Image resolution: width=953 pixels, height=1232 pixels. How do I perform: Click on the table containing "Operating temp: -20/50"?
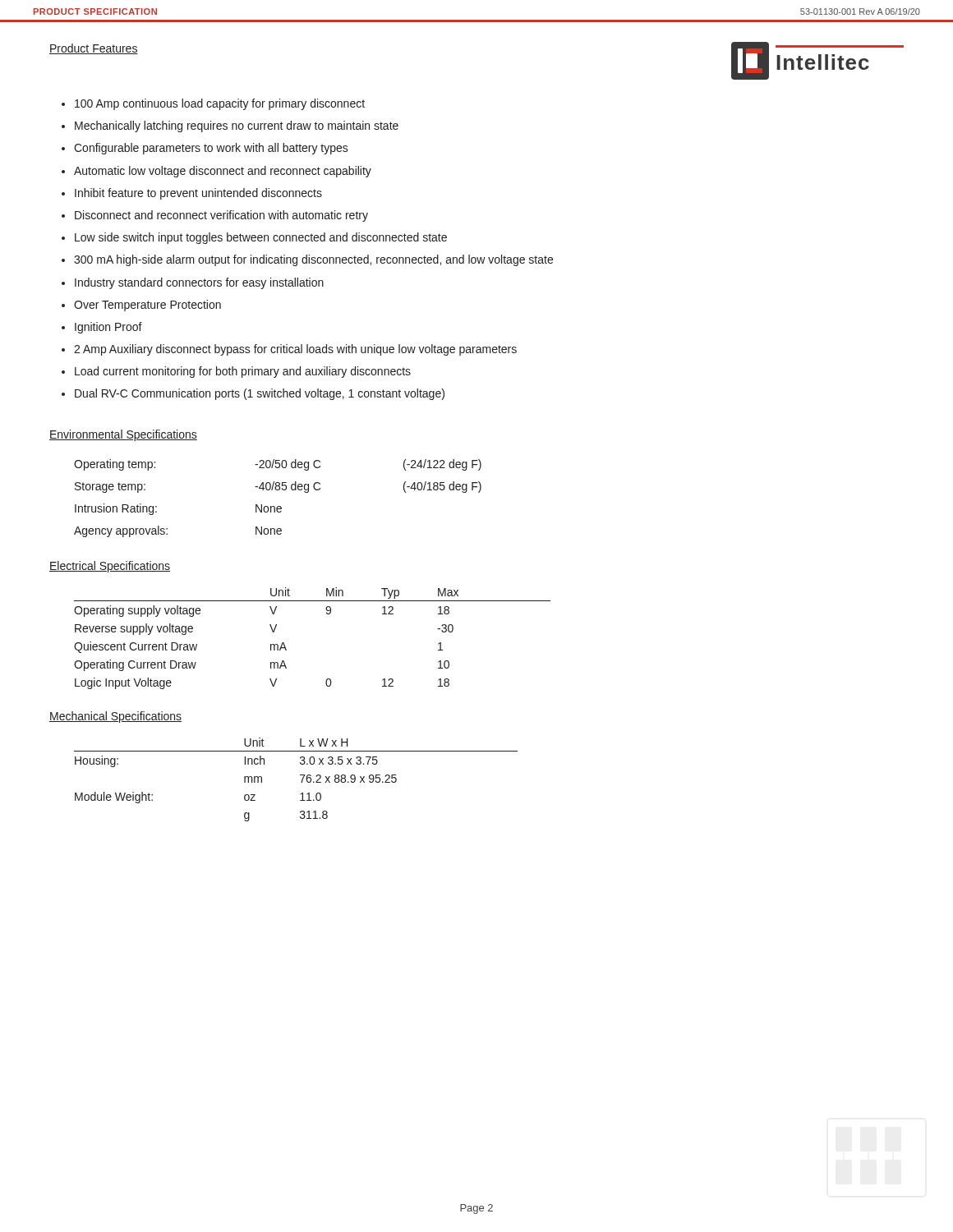(x=476, y=498)
